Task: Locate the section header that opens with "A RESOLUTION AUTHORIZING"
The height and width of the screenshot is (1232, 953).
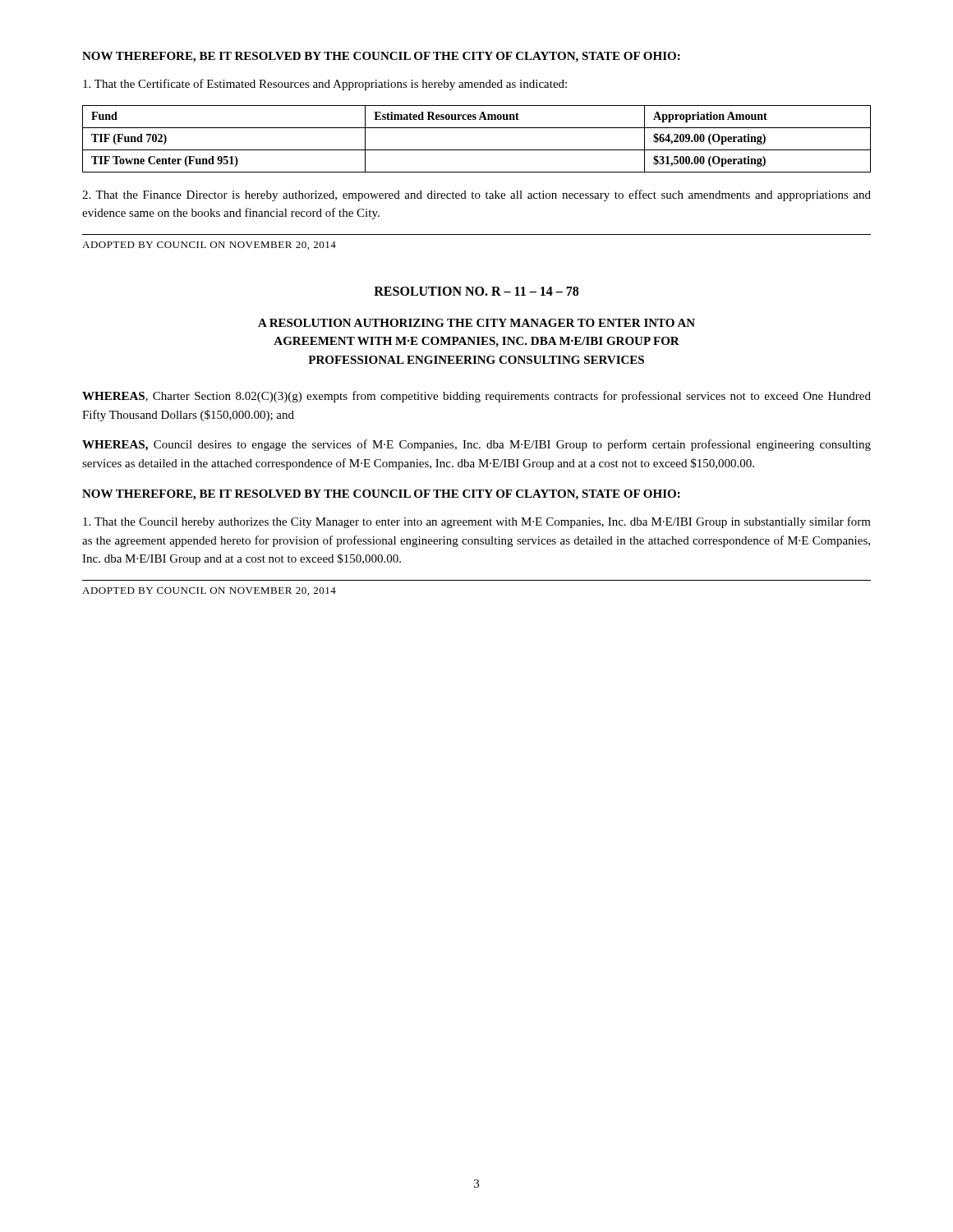Action: [x=476, y=341]
